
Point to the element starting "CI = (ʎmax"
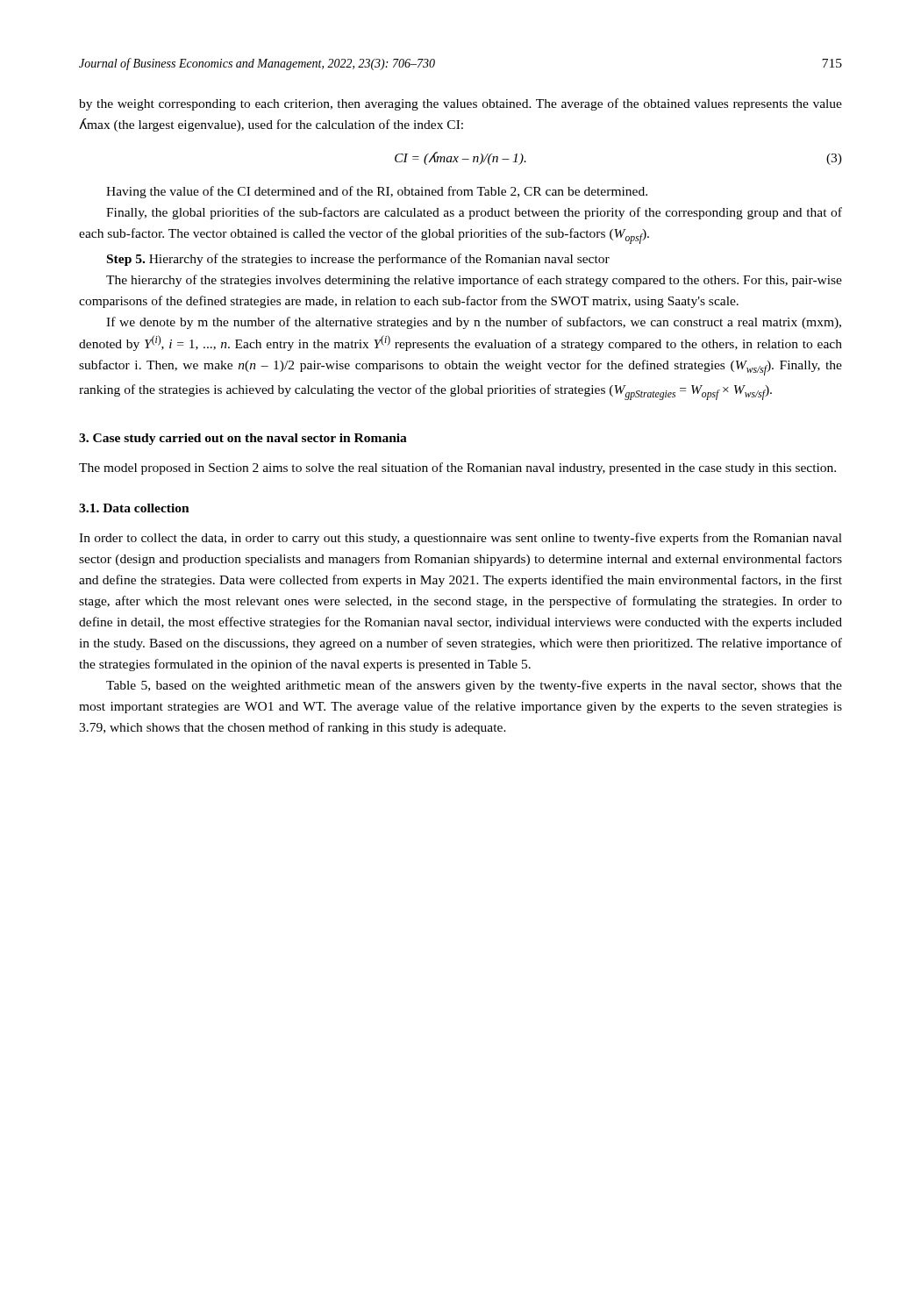pyautogui.click(x=441, y=158)
